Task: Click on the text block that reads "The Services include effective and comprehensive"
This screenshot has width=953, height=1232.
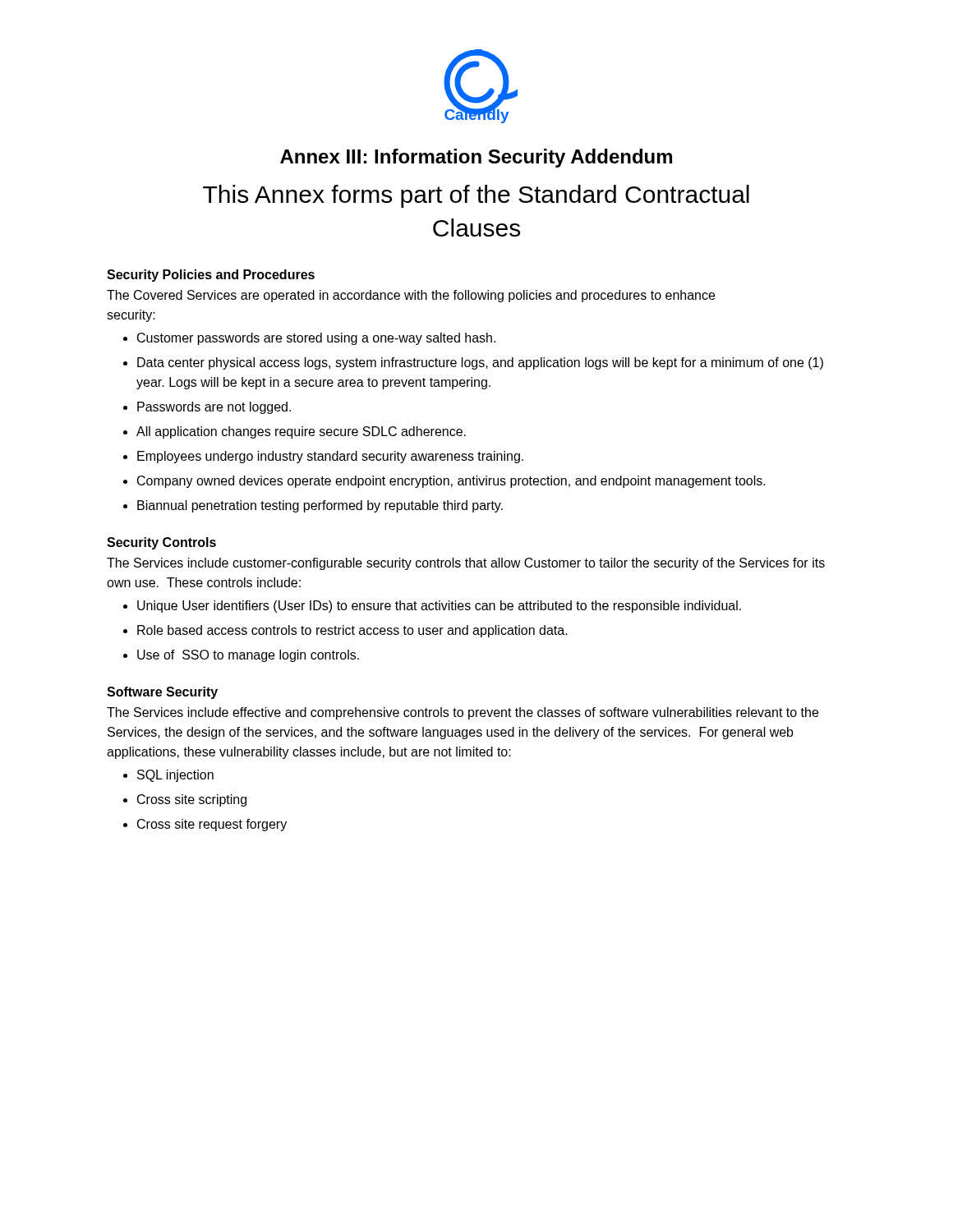Action: pos(463,732)
